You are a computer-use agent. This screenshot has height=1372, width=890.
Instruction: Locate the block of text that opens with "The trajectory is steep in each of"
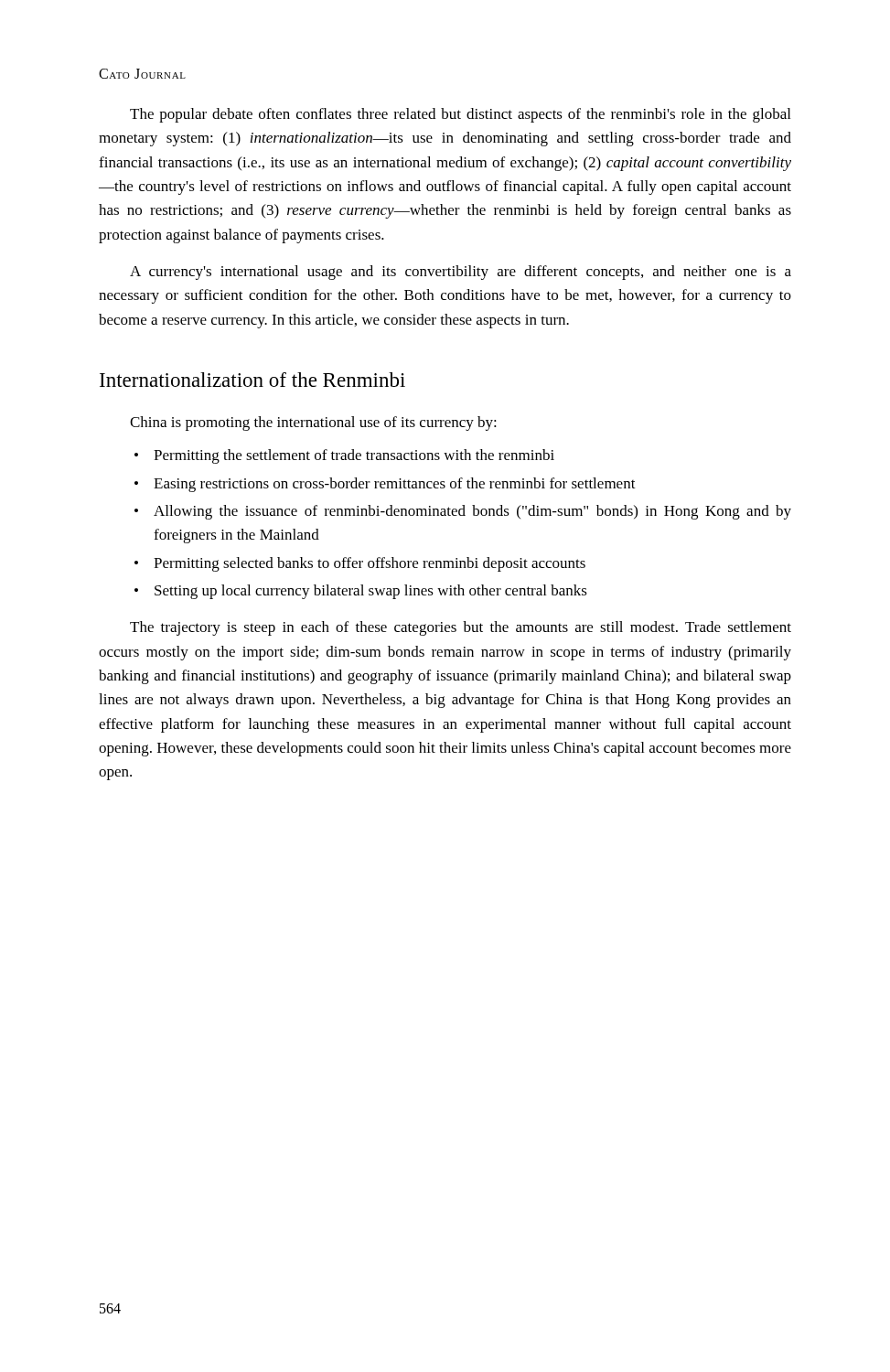[445, 700]
